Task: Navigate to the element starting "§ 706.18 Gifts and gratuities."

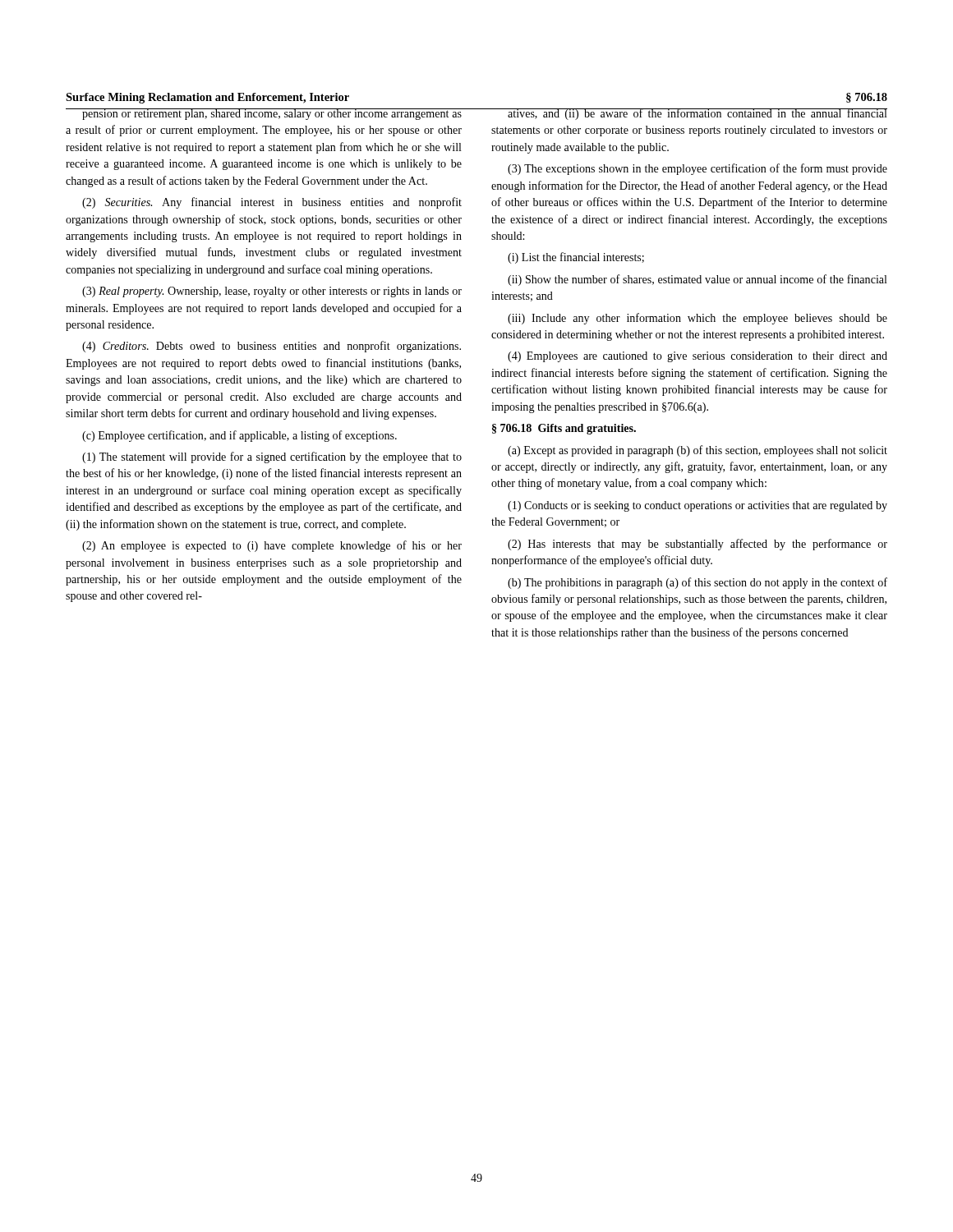Action: [564, 429]
